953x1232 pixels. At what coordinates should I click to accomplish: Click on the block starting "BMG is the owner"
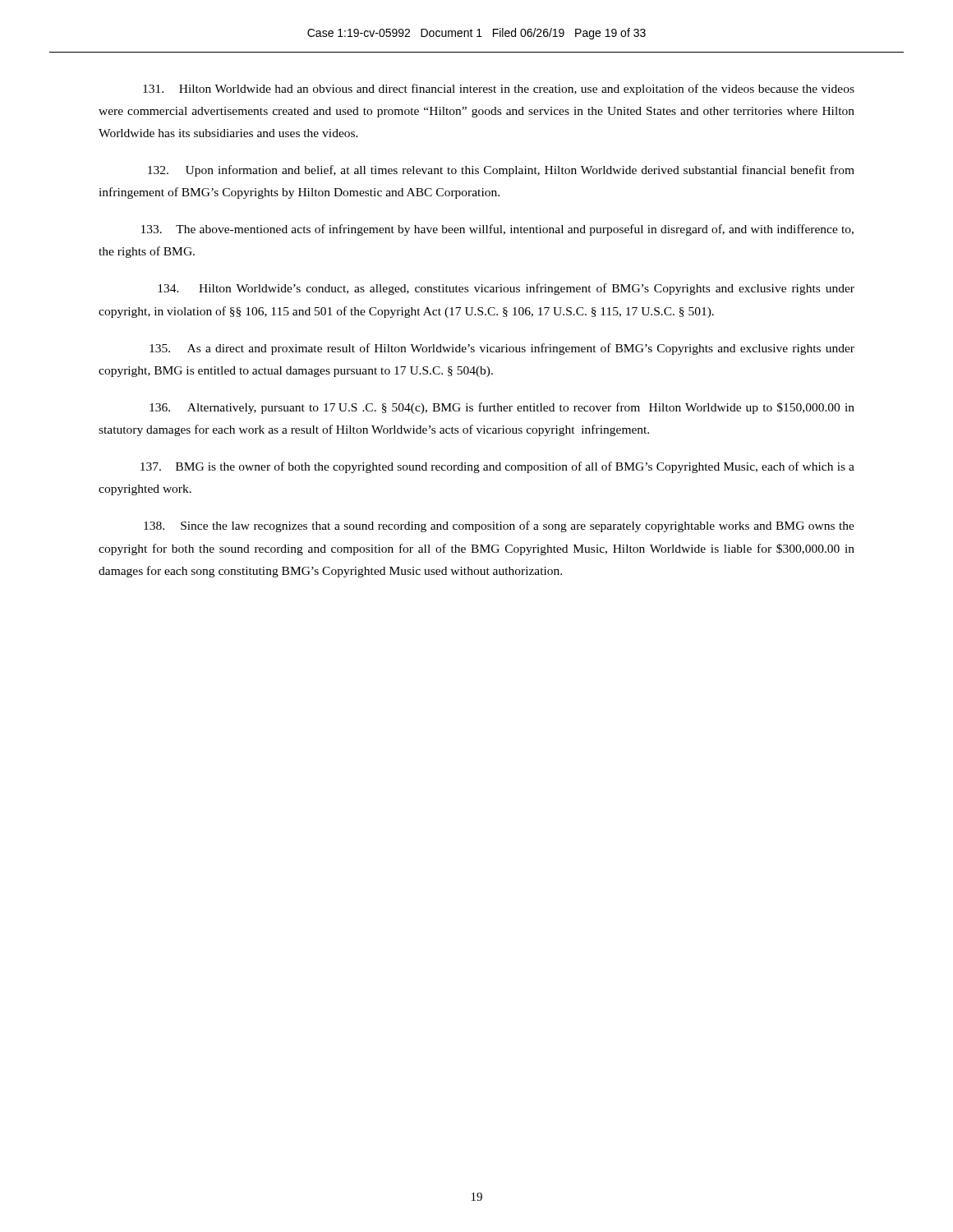pos(476,477)
